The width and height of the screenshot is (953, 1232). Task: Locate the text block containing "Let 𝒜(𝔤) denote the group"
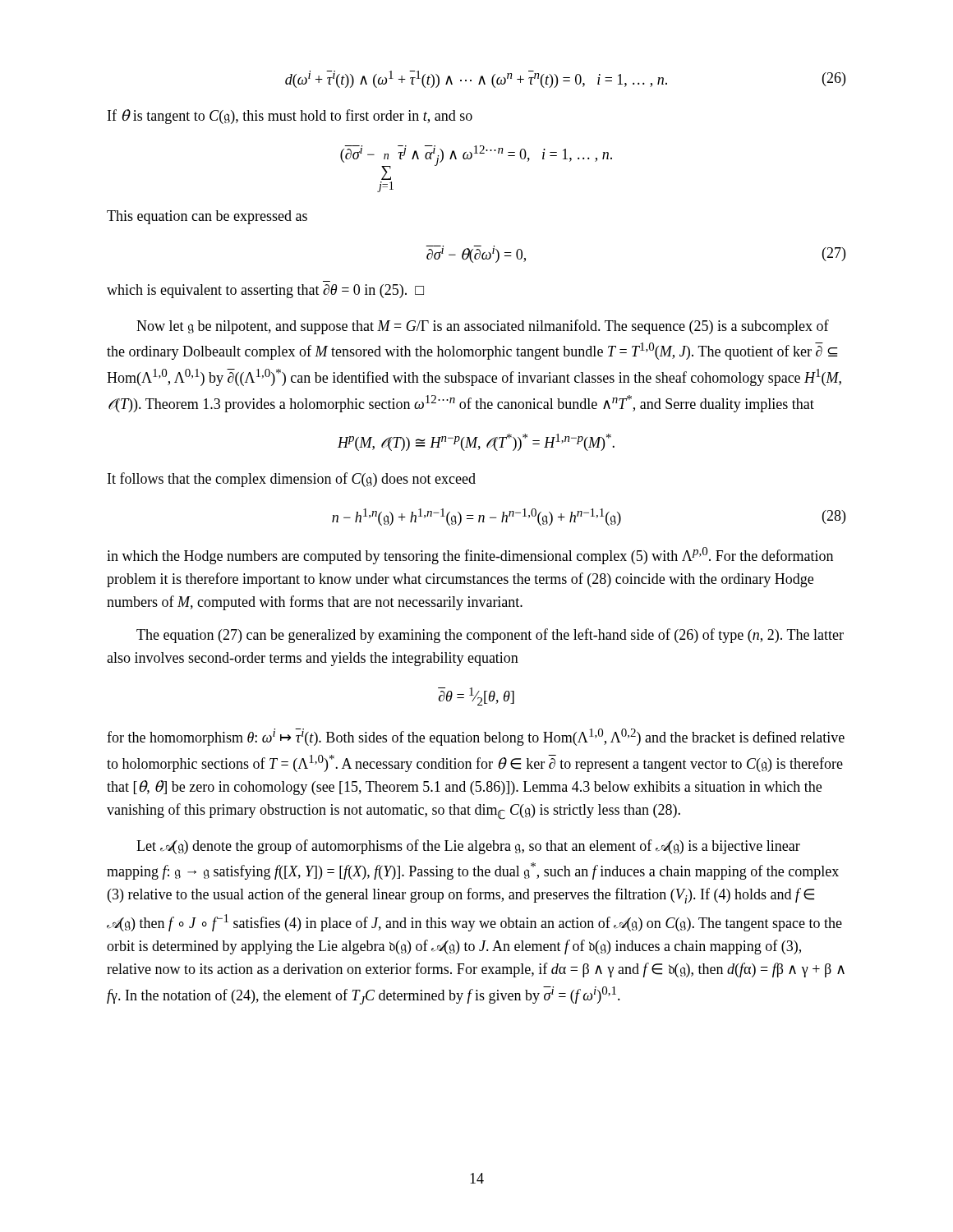point(476,922)
